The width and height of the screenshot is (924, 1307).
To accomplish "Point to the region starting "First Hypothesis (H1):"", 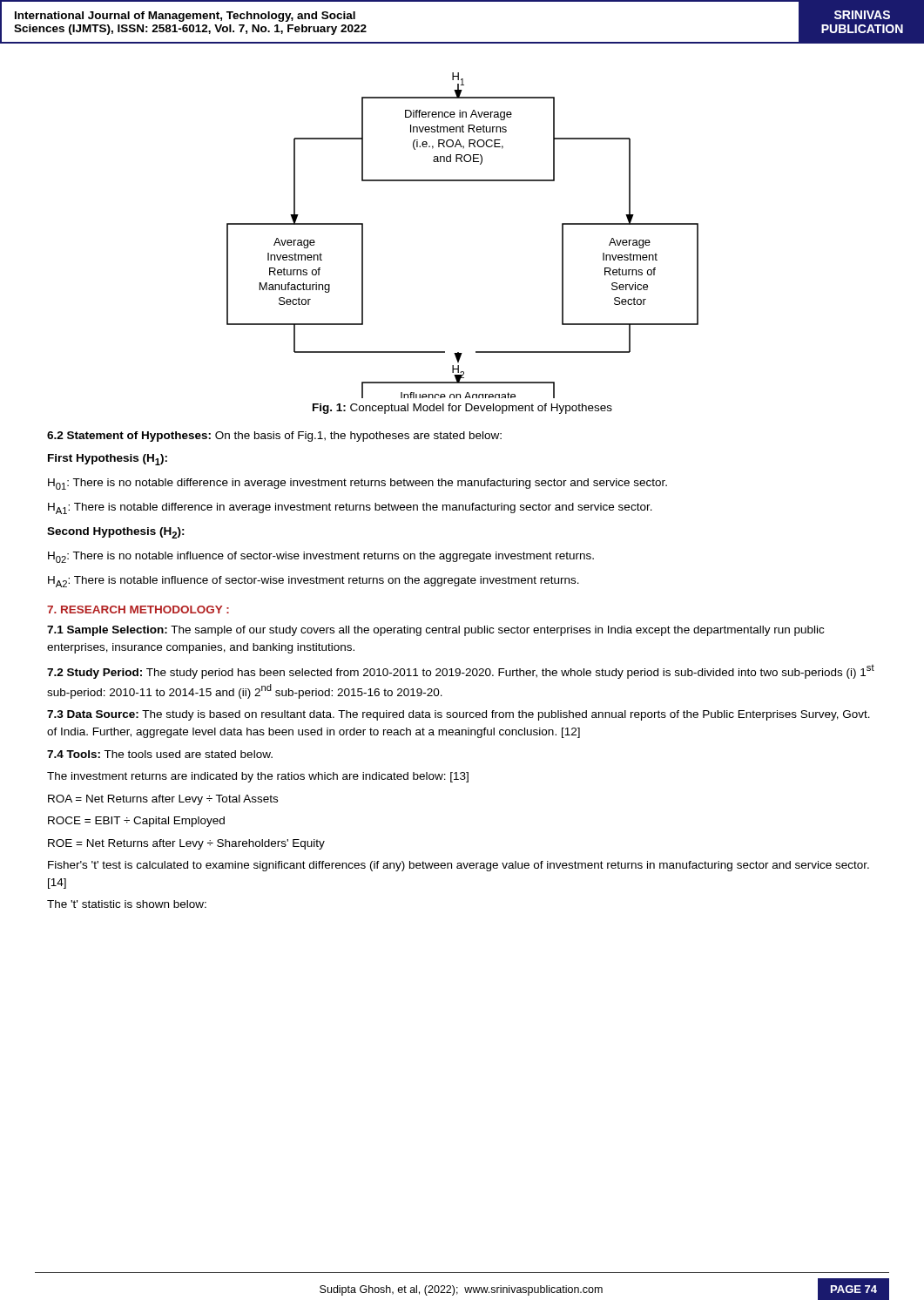I will pos(108,459).
